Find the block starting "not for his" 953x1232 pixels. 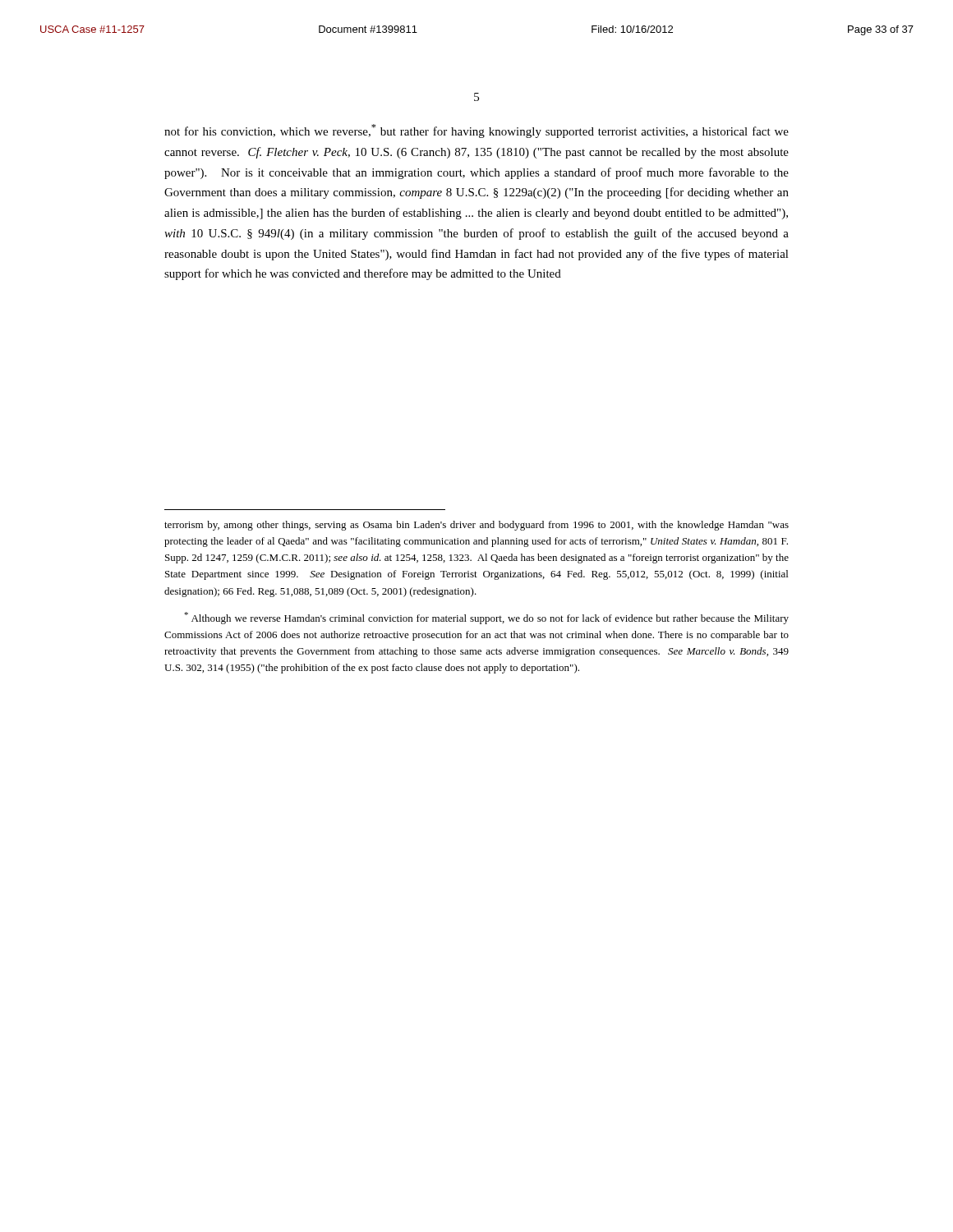click(476, 201)
